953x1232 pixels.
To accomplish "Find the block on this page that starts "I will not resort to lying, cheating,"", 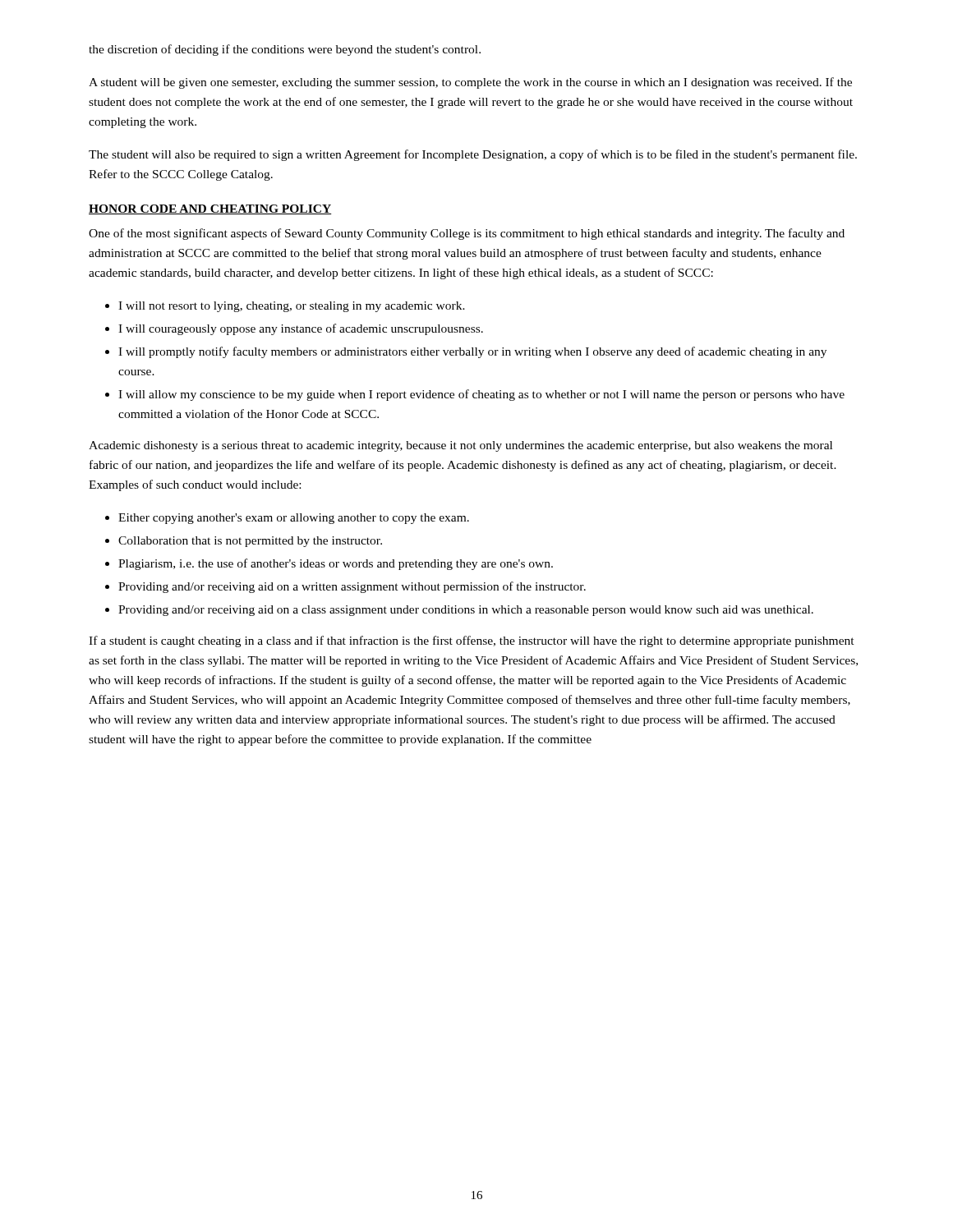I will (285, 307).
